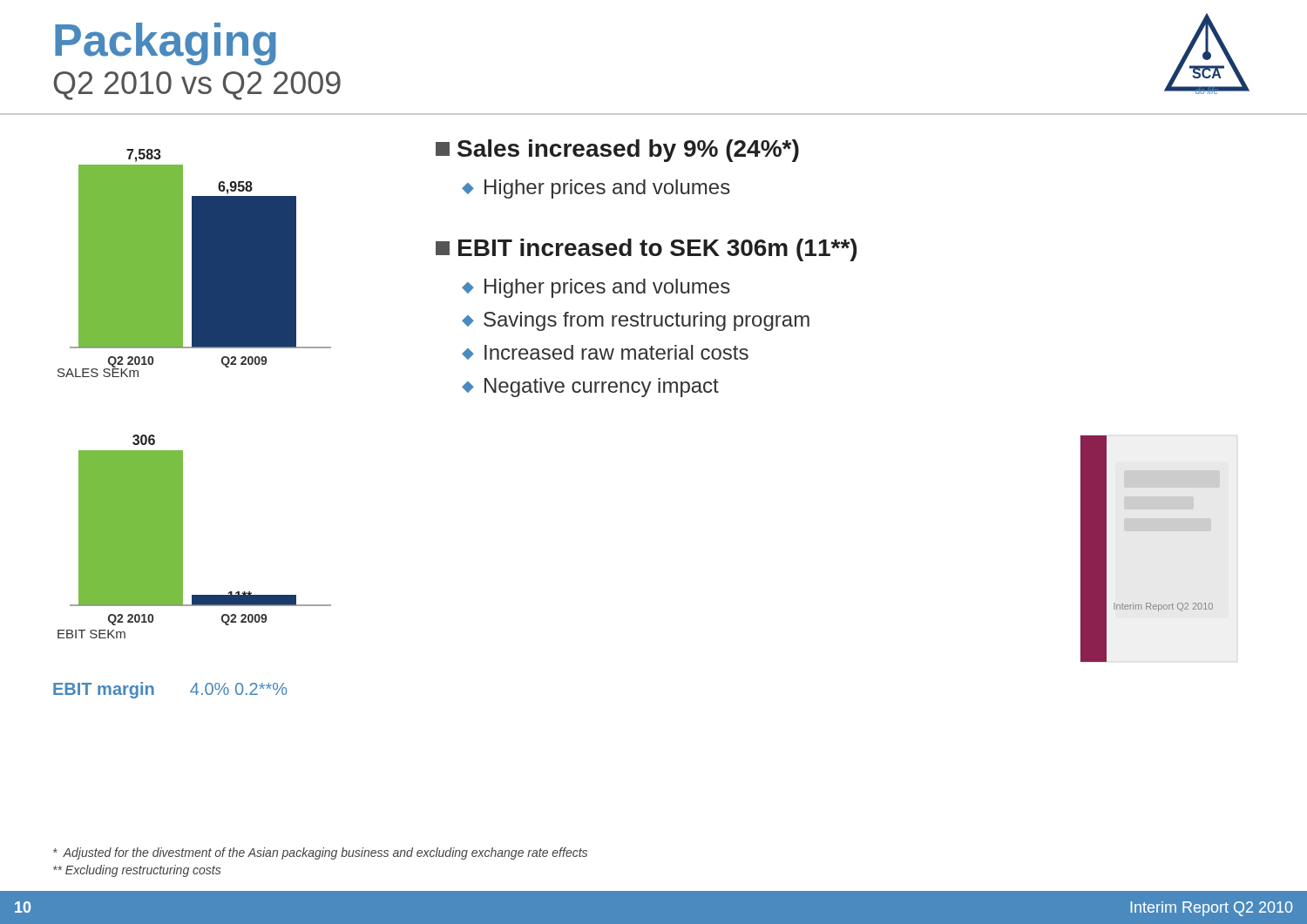Locate the photo
The height and width of the screenshot is (924, 1307).
[1163, 549]
